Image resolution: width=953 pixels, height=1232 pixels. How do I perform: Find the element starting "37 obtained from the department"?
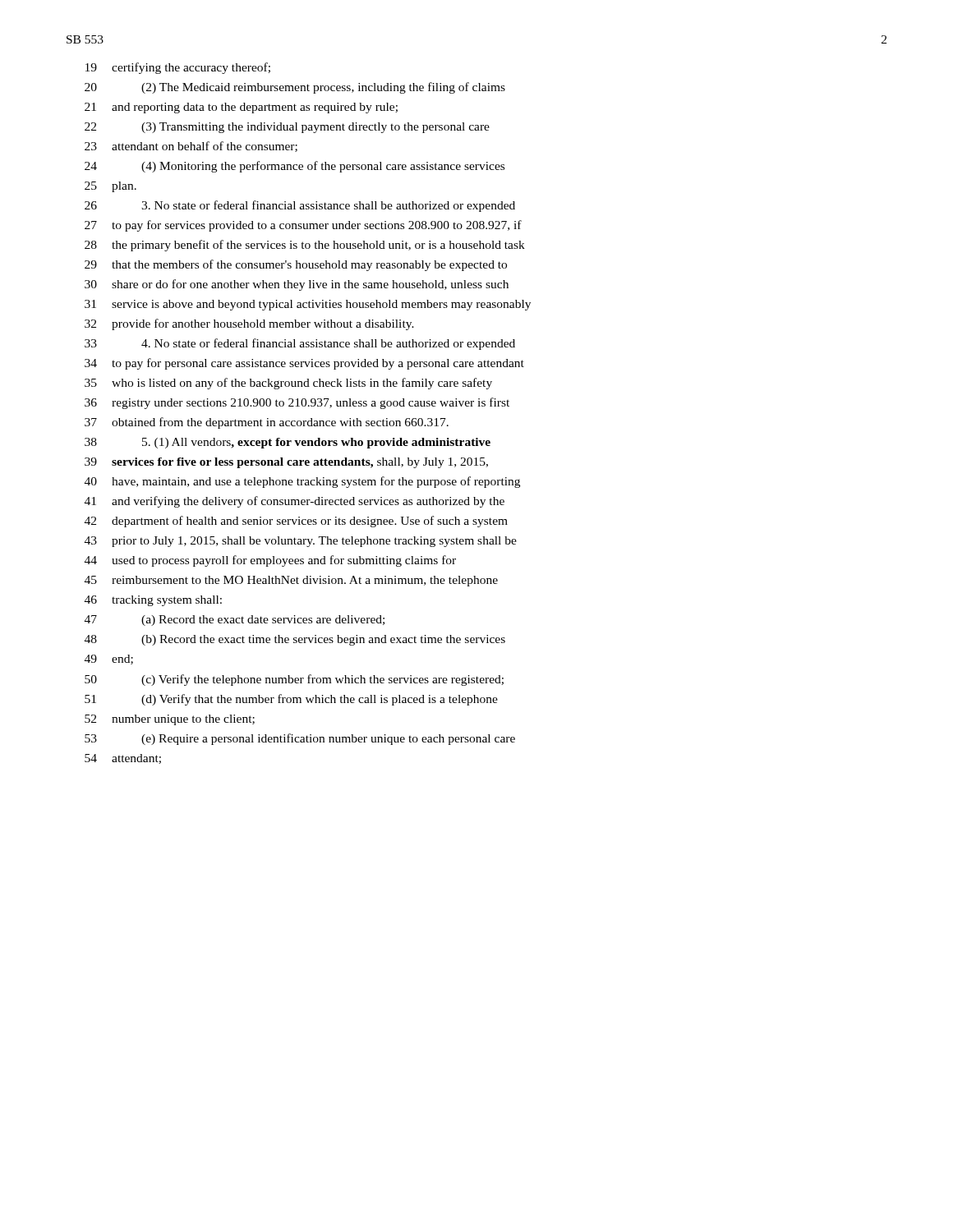[267, 423]
